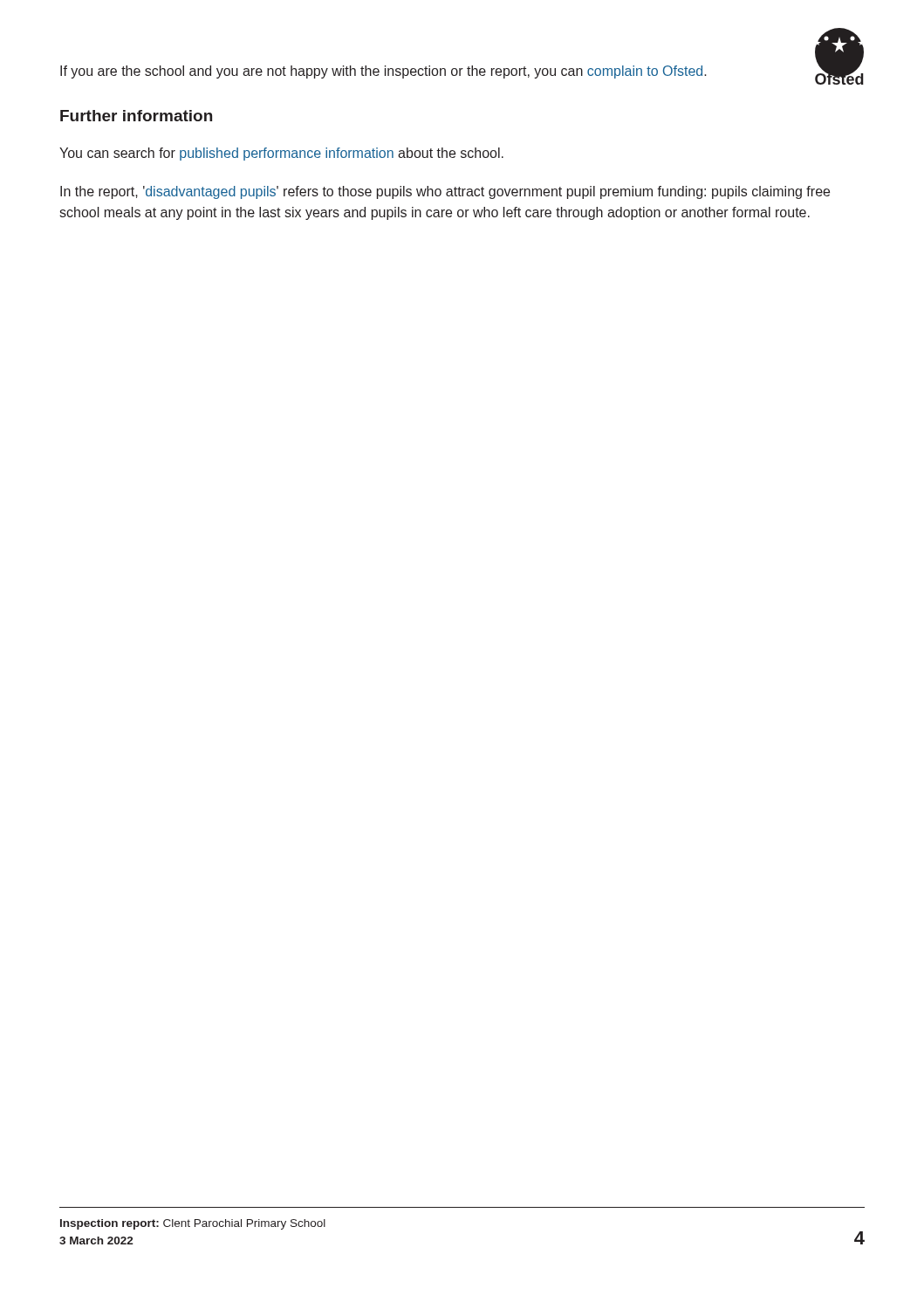Click on the logo

coord(839,61)
